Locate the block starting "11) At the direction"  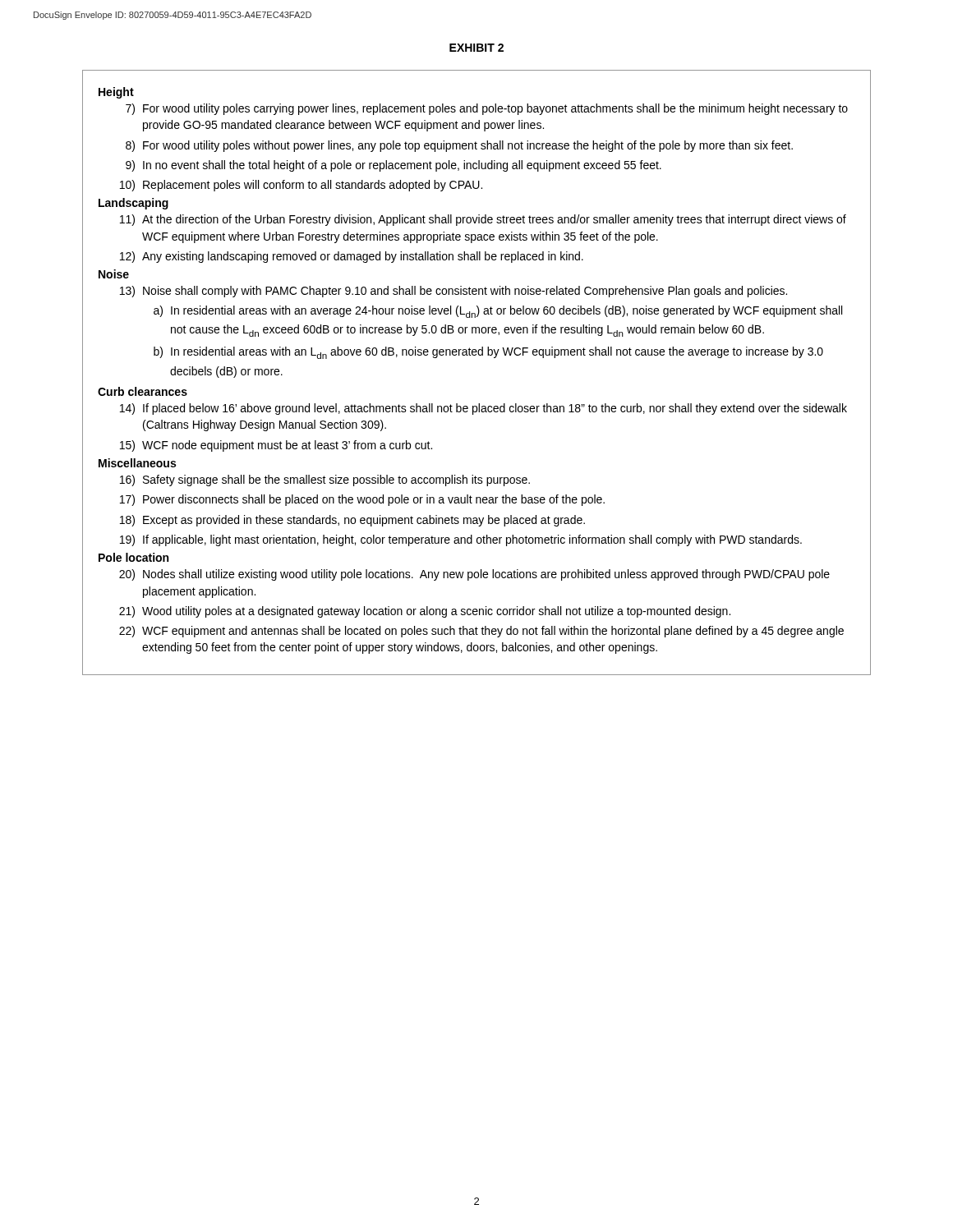[x=476, y=228]
